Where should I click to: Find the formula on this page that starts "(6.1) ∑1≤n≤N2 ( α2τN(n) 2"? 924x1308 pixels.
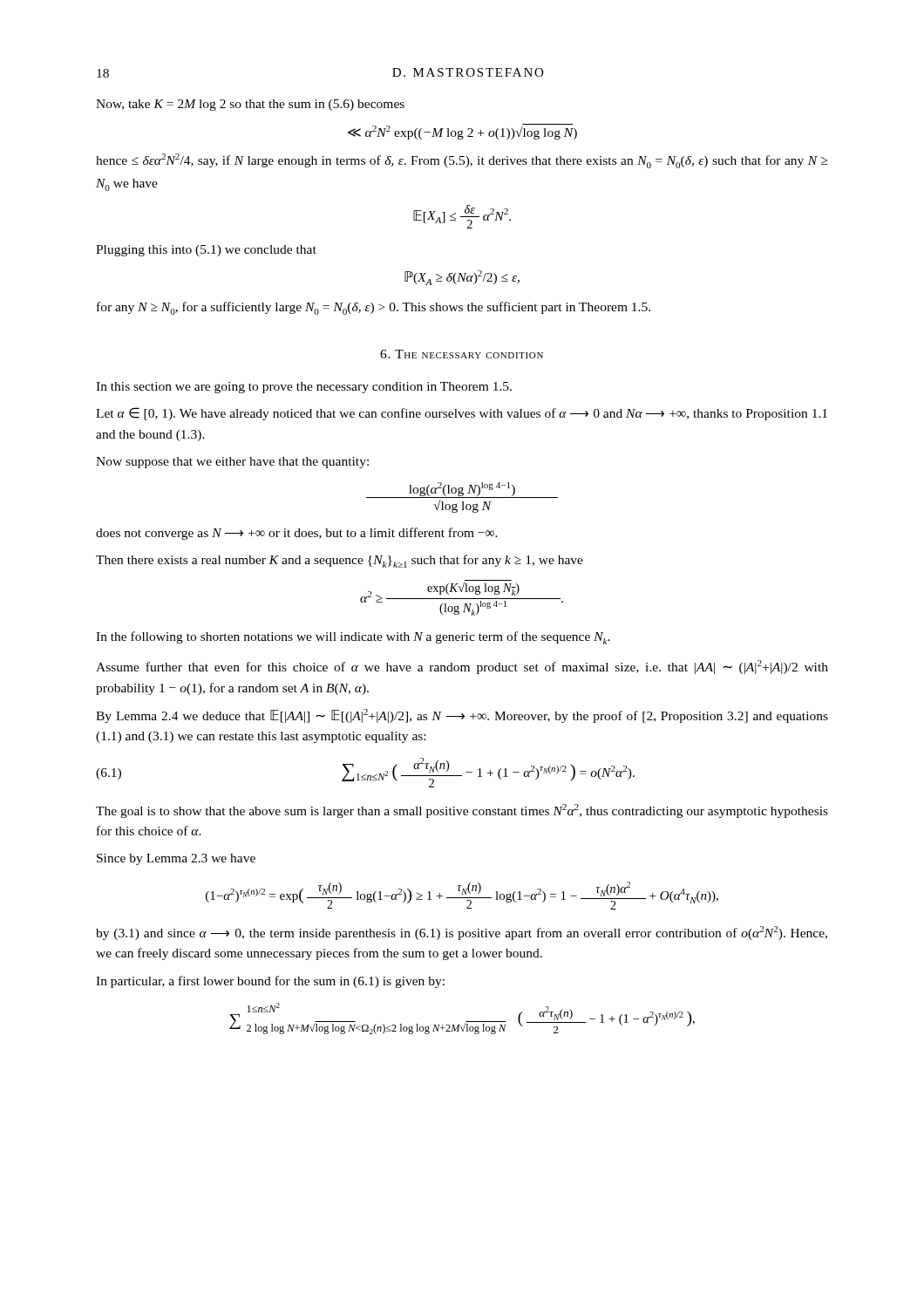(462, 773)
